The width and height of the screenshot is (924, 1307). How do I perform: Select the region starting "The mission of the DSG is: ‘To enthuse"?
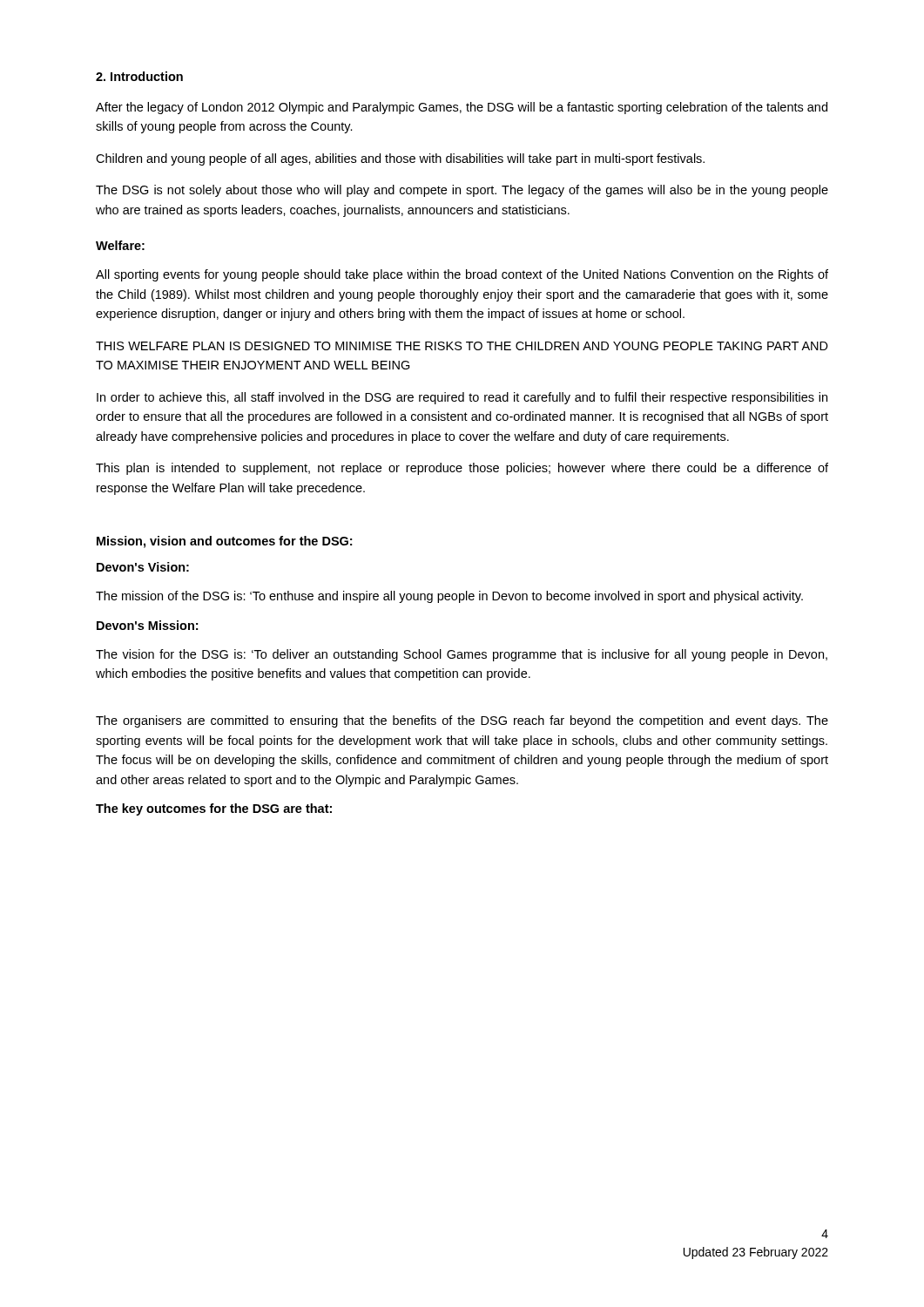tap(450, 596)
